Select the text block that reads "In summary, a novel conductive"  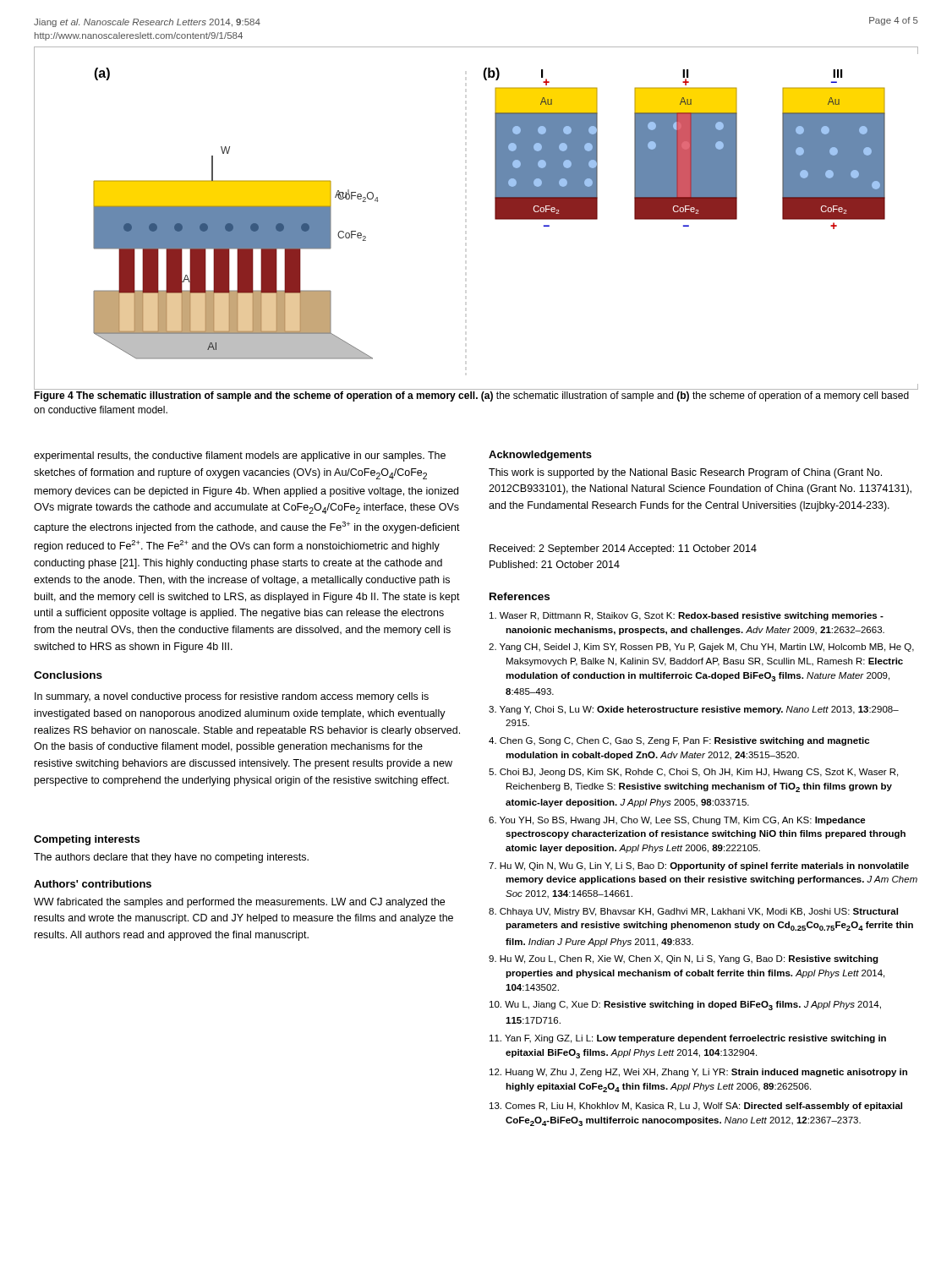(x=247, y=738)
